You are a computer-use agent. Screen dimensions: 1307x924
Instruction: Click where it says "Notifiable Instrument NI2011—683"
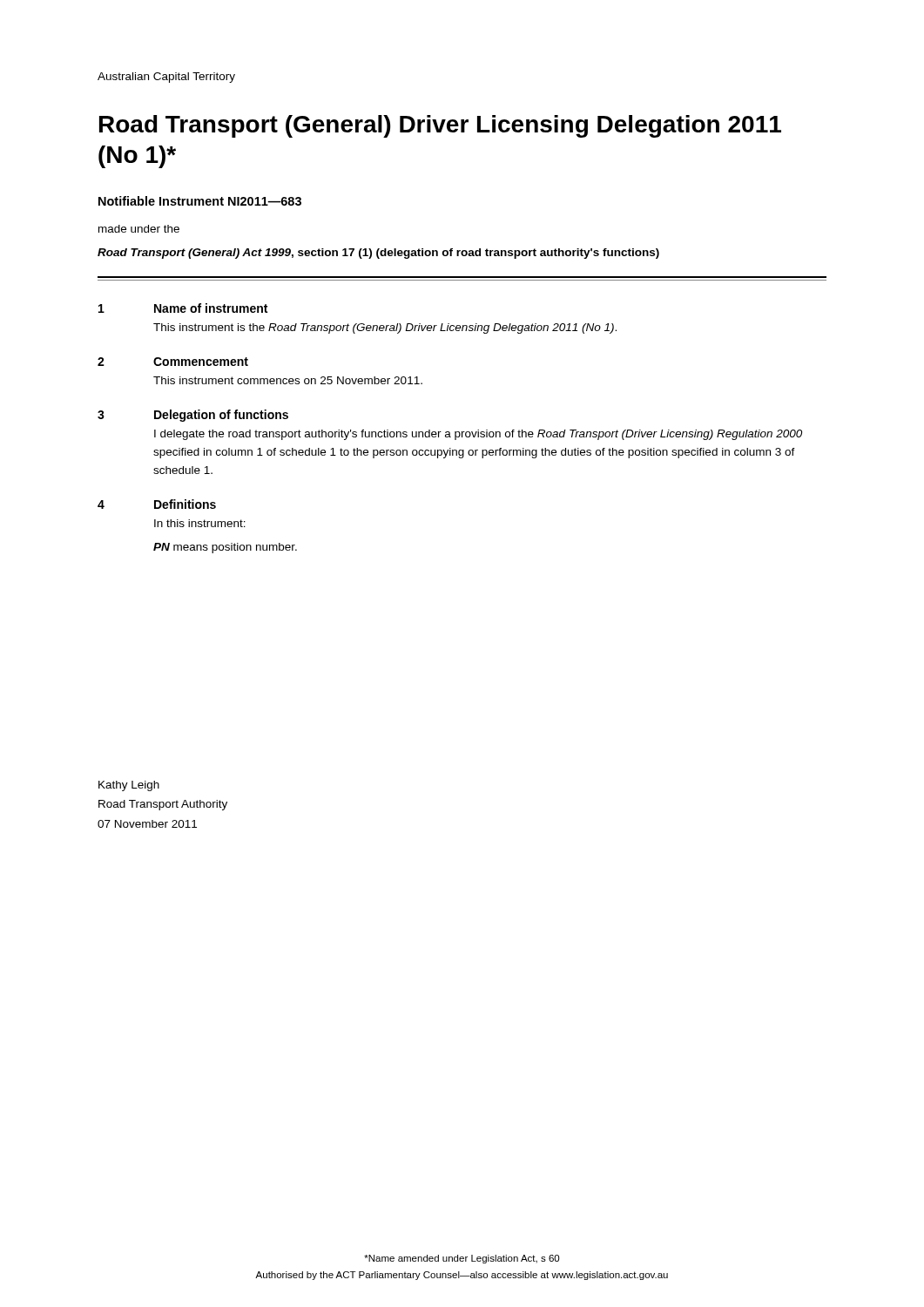(x=200, y=201)
